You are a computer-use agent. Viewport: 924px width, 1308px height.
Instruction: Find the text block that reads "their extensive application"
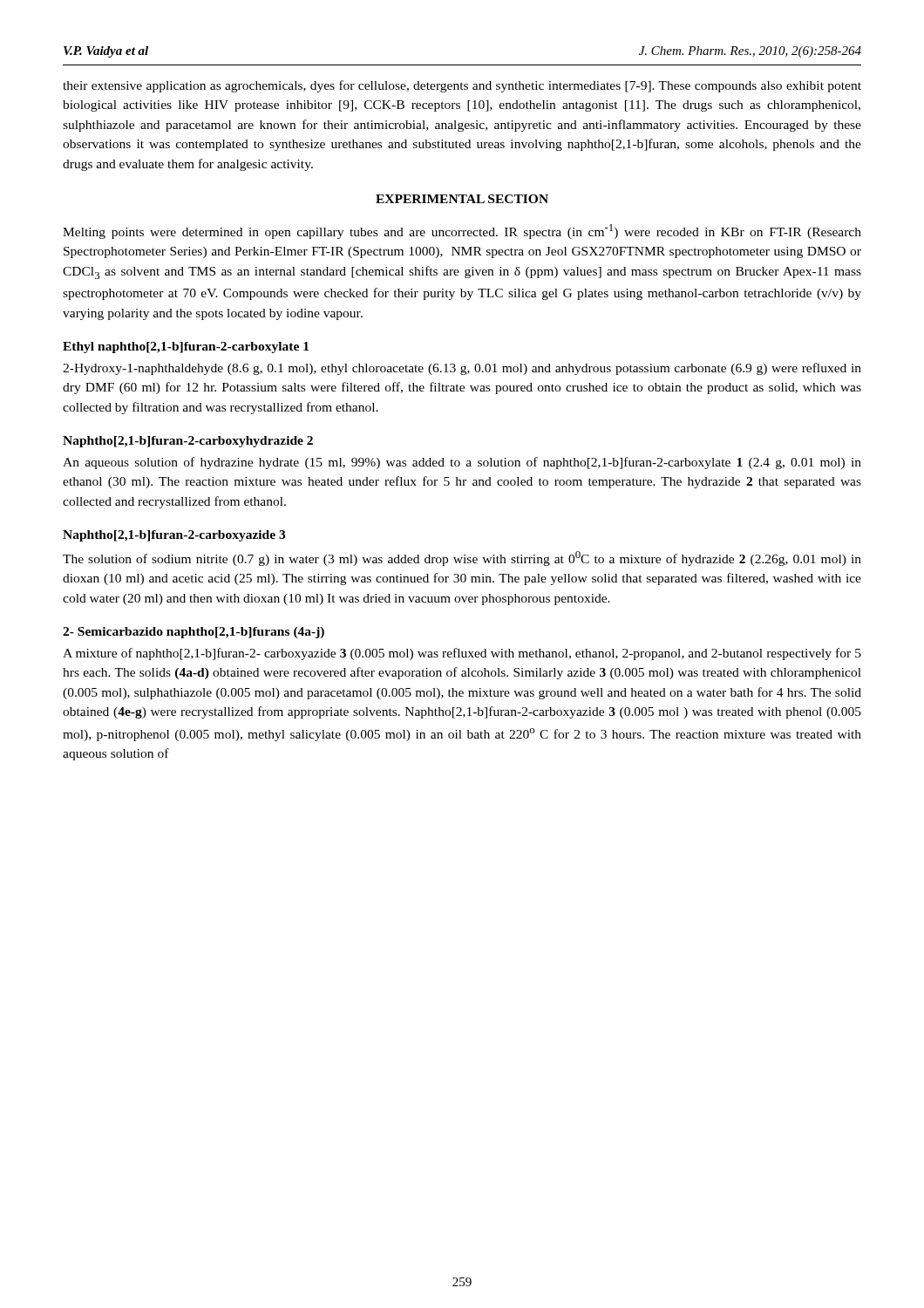tap(462, 124)
